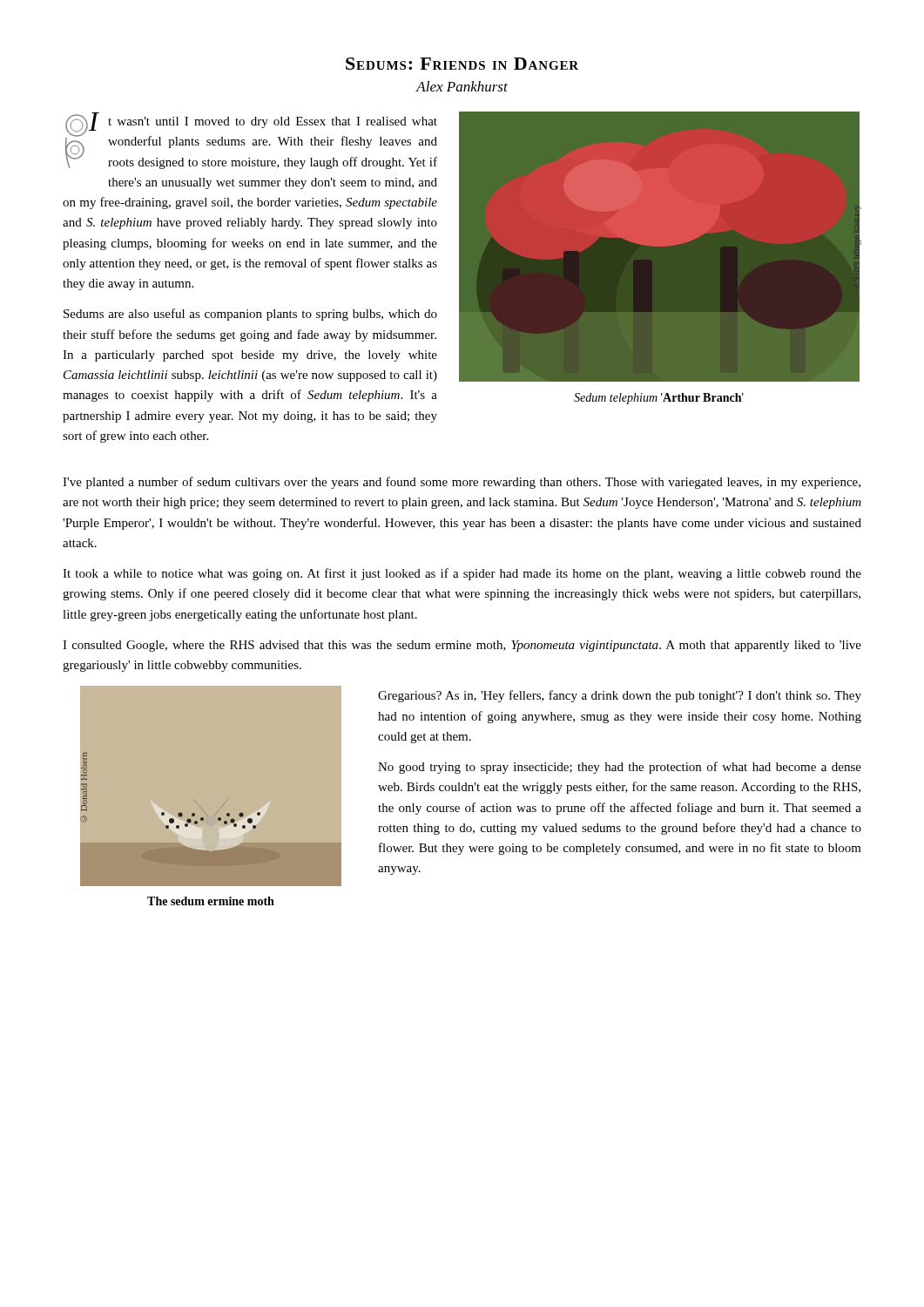
Task: Point to the block starting "I t wasn't"
Action: pyautogui.click(x=250, y=201)
